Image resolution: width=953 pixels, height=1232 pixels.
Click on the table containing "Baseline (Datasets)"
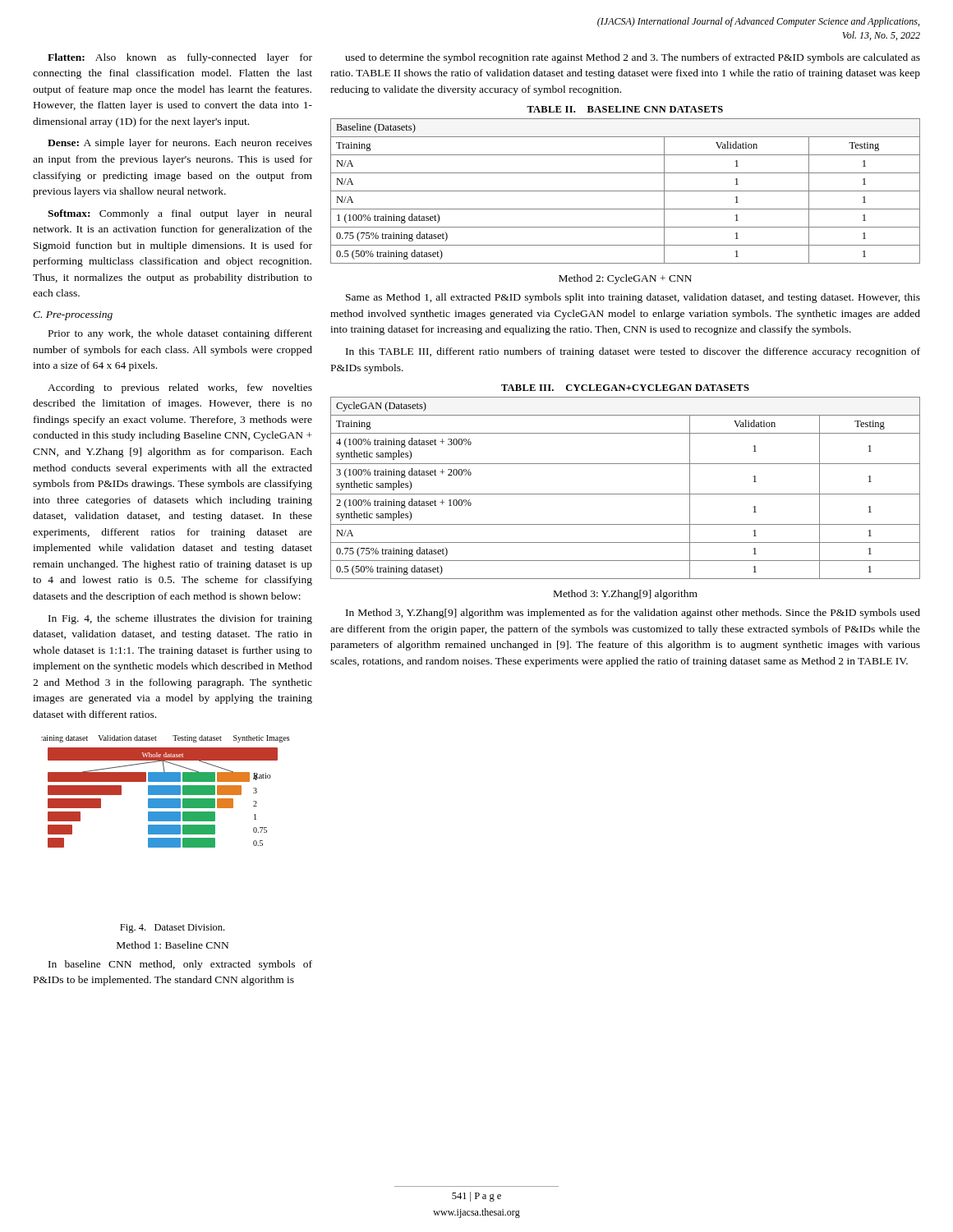tap(625, 191)
